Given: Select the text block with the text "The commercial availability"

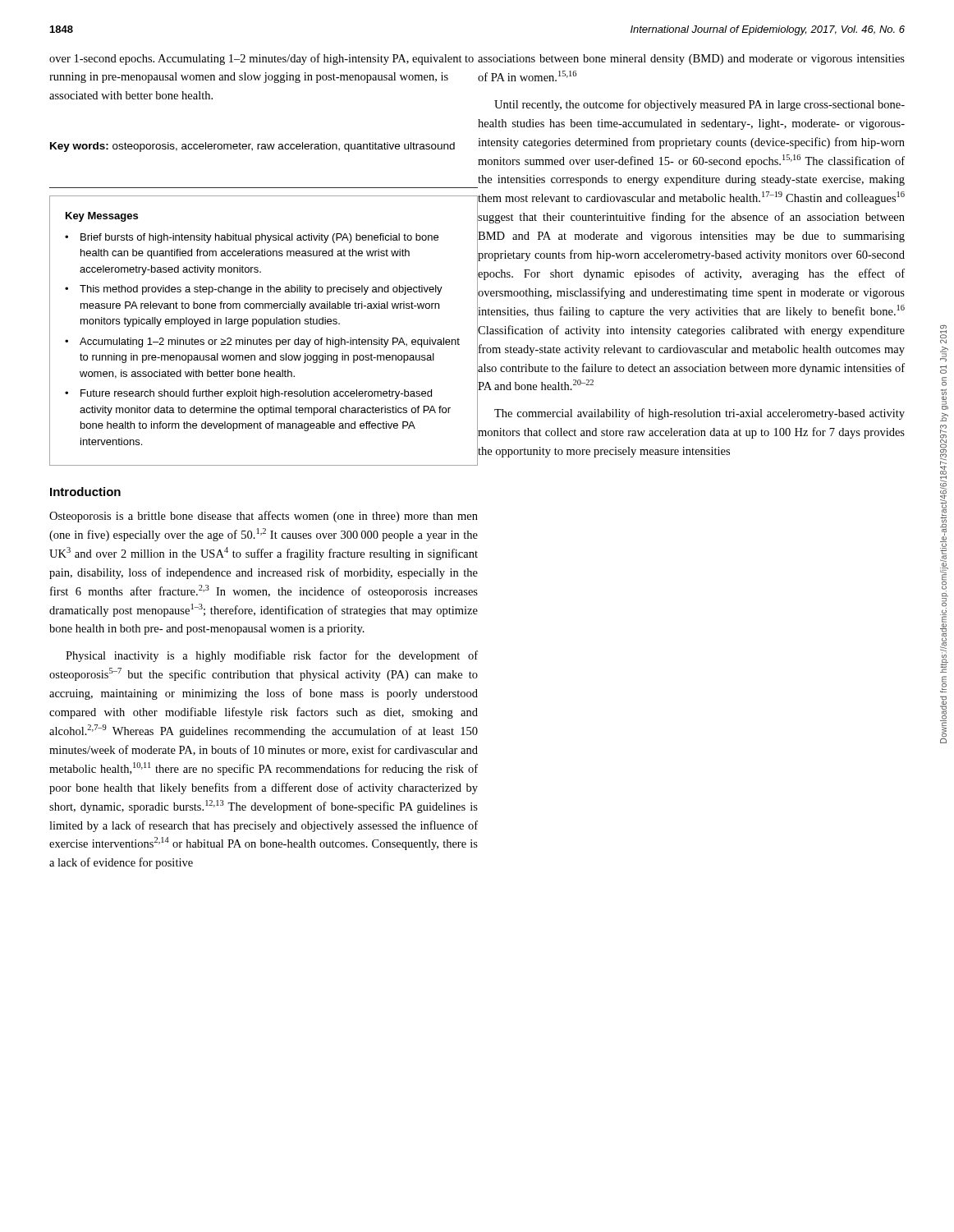Looking at the screenshot, I should click(x=691, y=432).
